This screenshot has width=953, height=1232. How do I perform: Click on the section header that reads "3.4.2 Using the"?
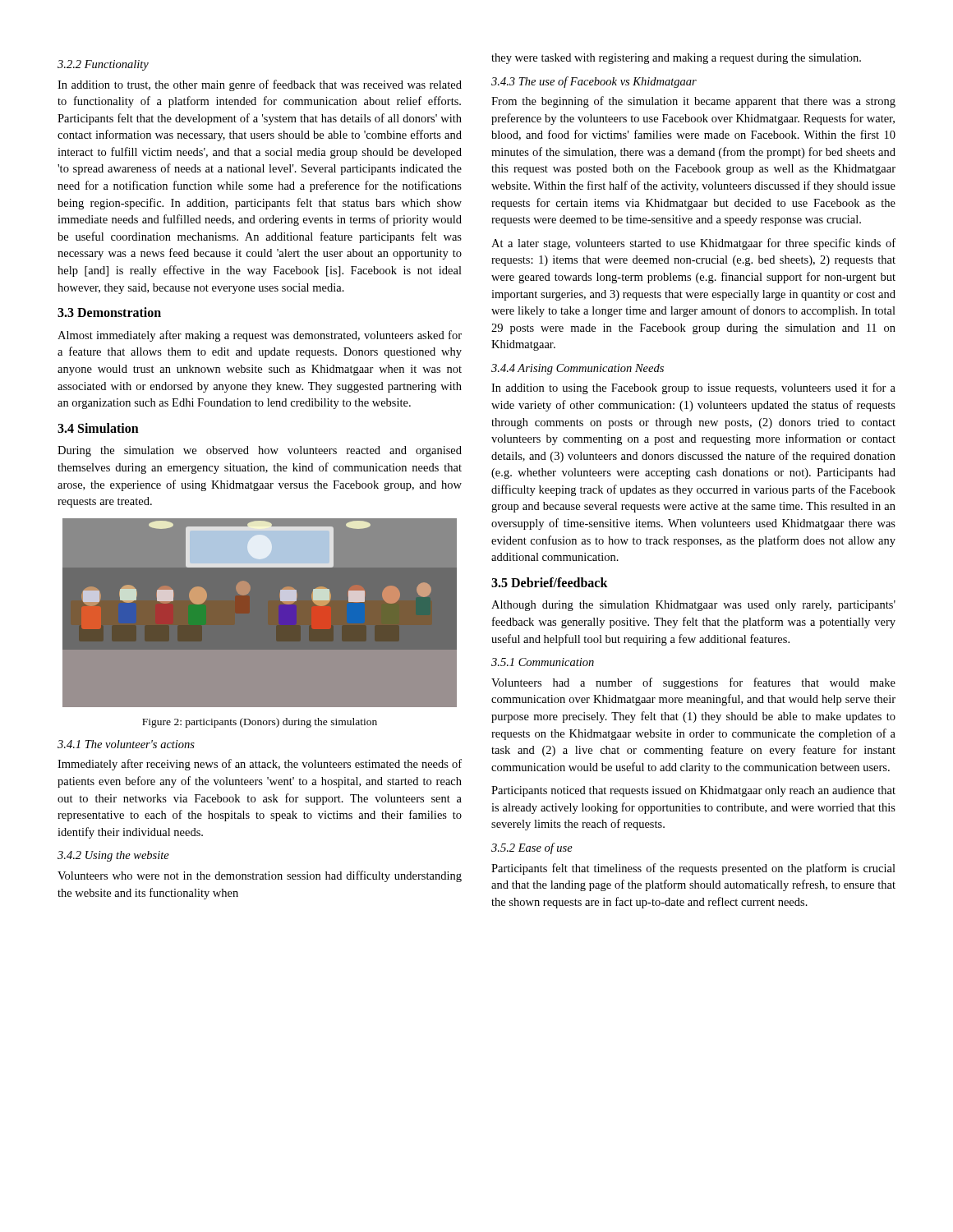pyautogui.click(x=113, y=856)
